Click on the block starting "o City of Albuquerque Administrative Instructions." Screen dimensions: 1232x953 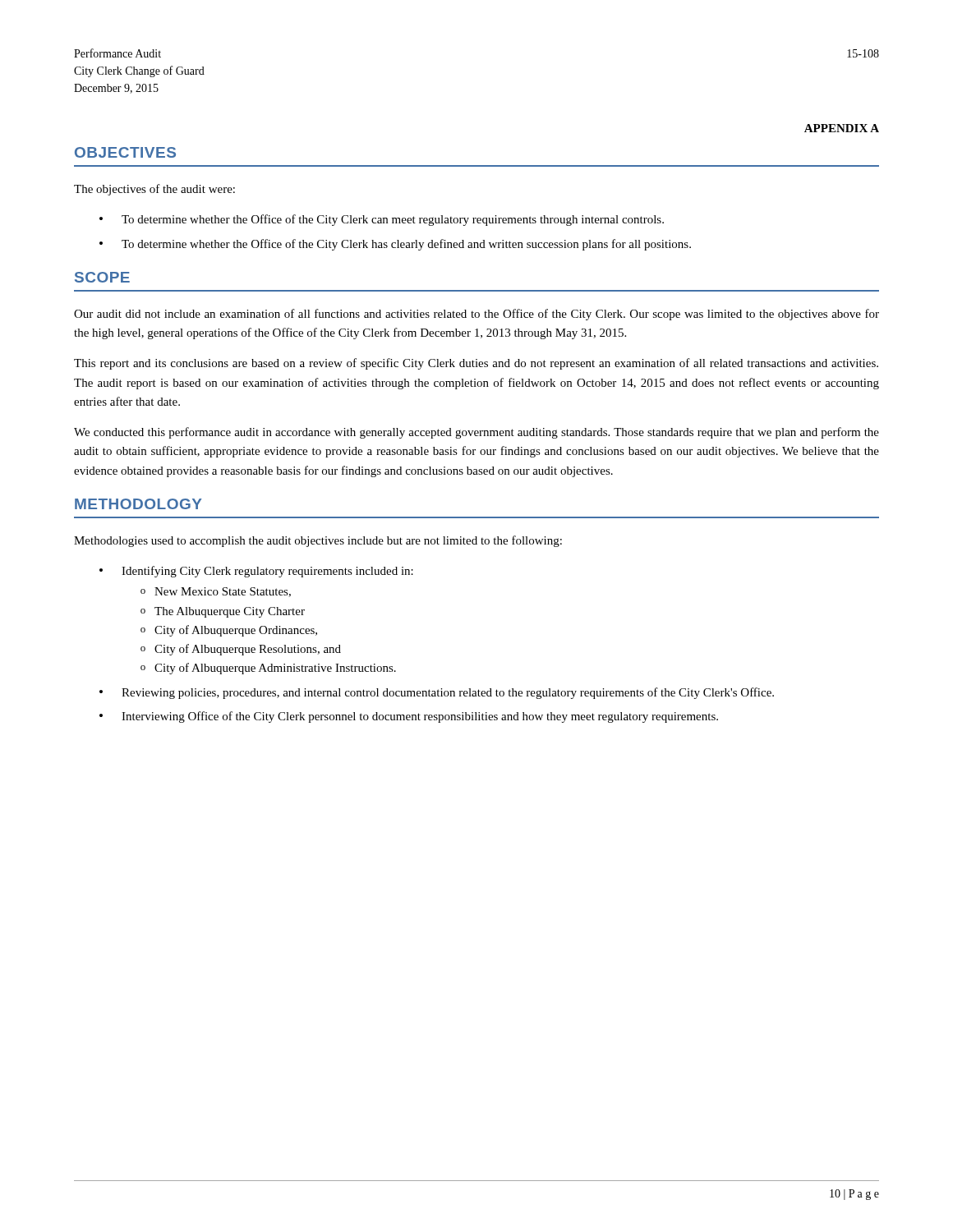pos(268,669)
